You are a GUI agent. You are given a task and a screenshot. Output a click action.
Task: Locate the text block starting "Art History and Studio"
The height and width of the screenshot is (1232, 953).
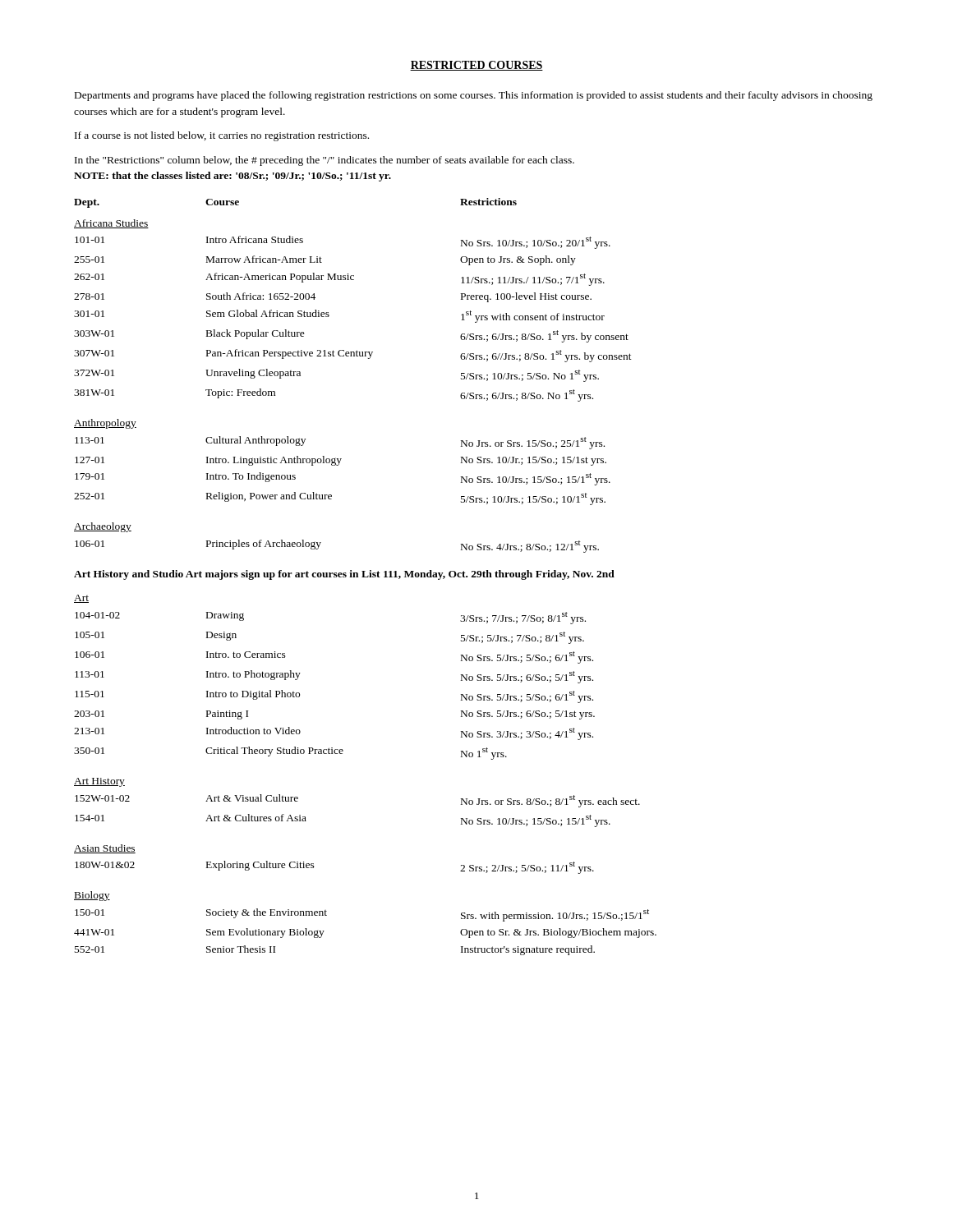(344, 574)
